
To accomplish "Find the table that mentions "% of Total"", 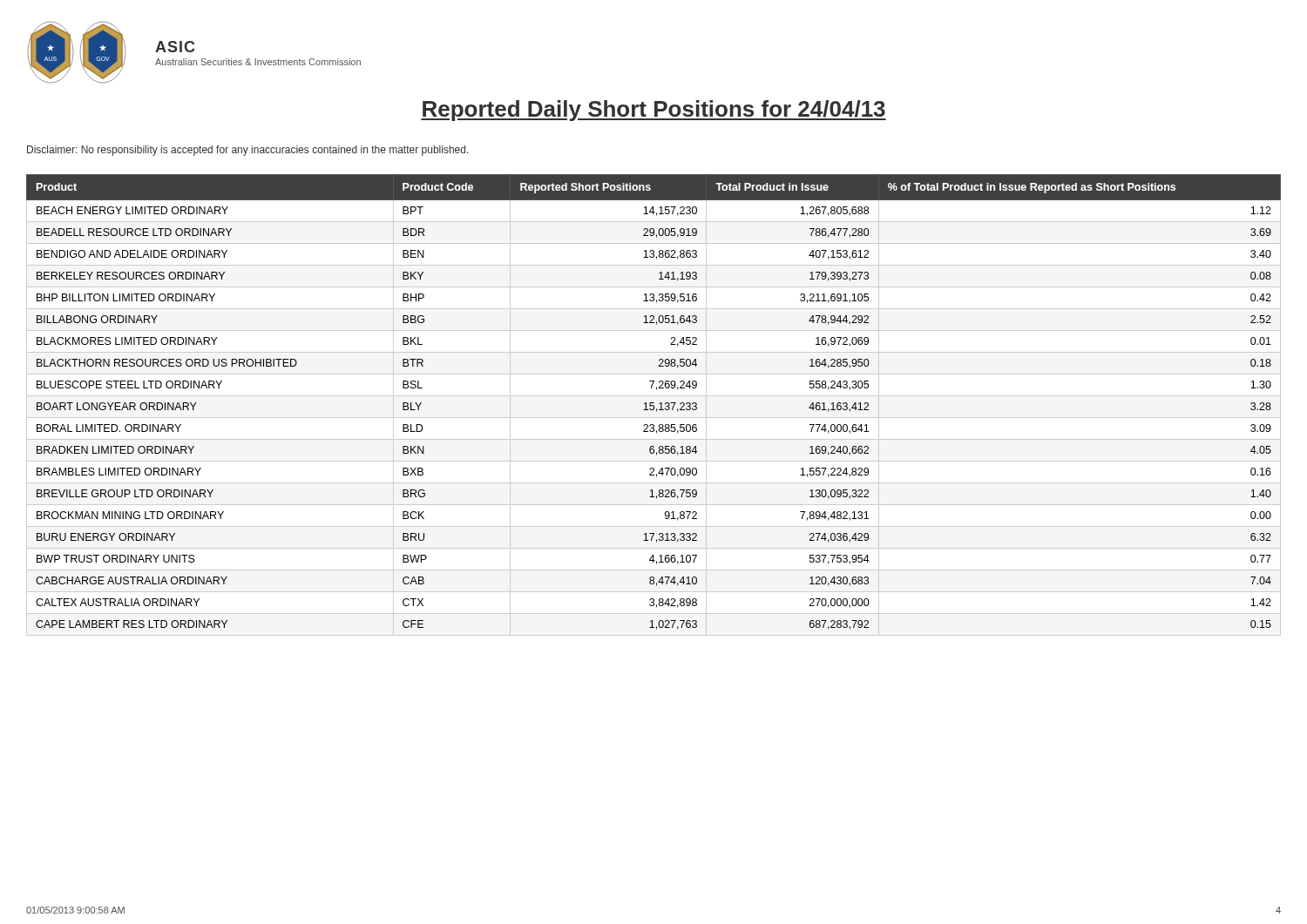I will 654,532.
